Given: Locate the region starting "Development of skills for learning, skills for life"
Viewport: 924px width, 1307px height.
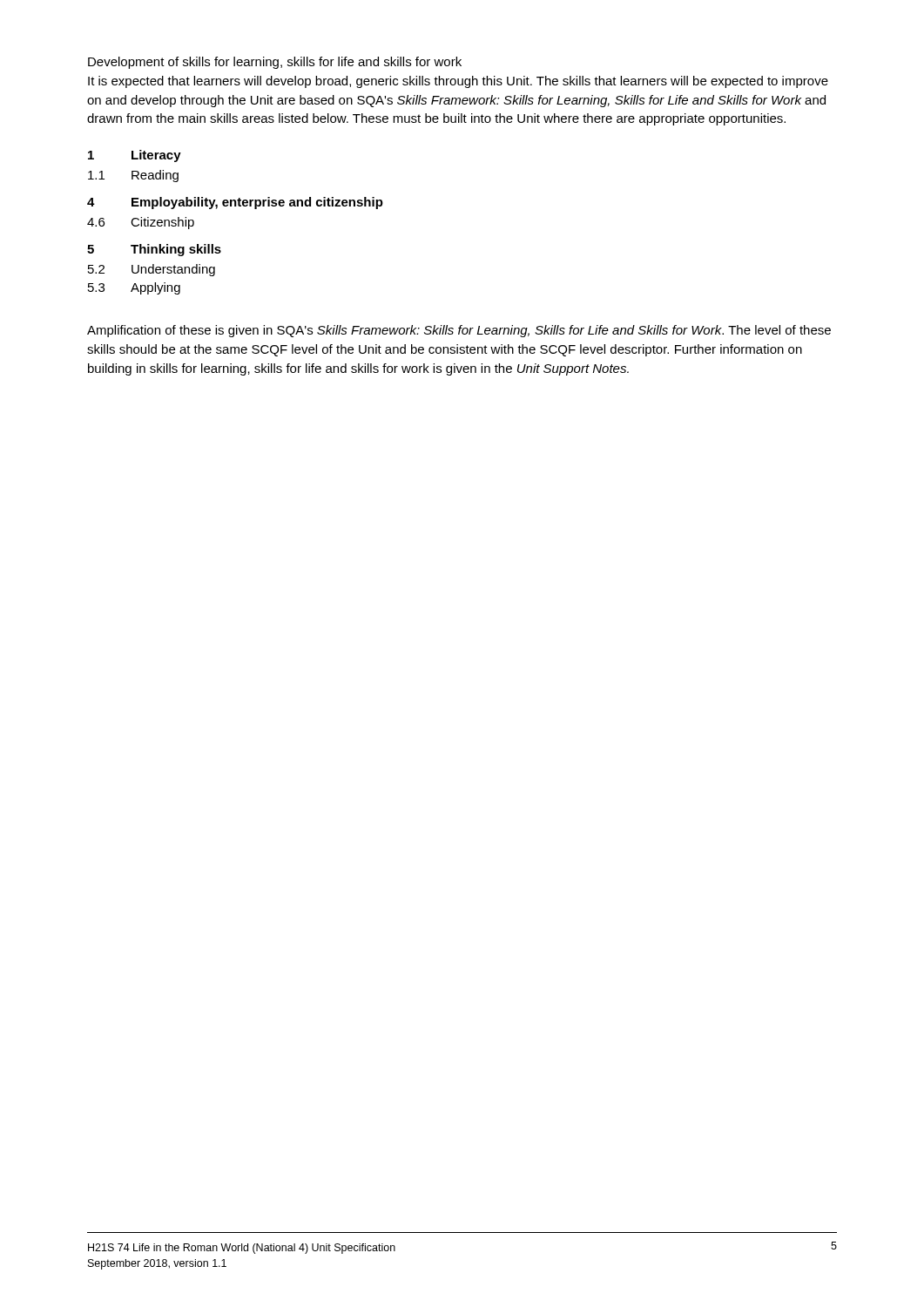Looking at the screenshot, I should pyautogui.click(x=458, y=90).
